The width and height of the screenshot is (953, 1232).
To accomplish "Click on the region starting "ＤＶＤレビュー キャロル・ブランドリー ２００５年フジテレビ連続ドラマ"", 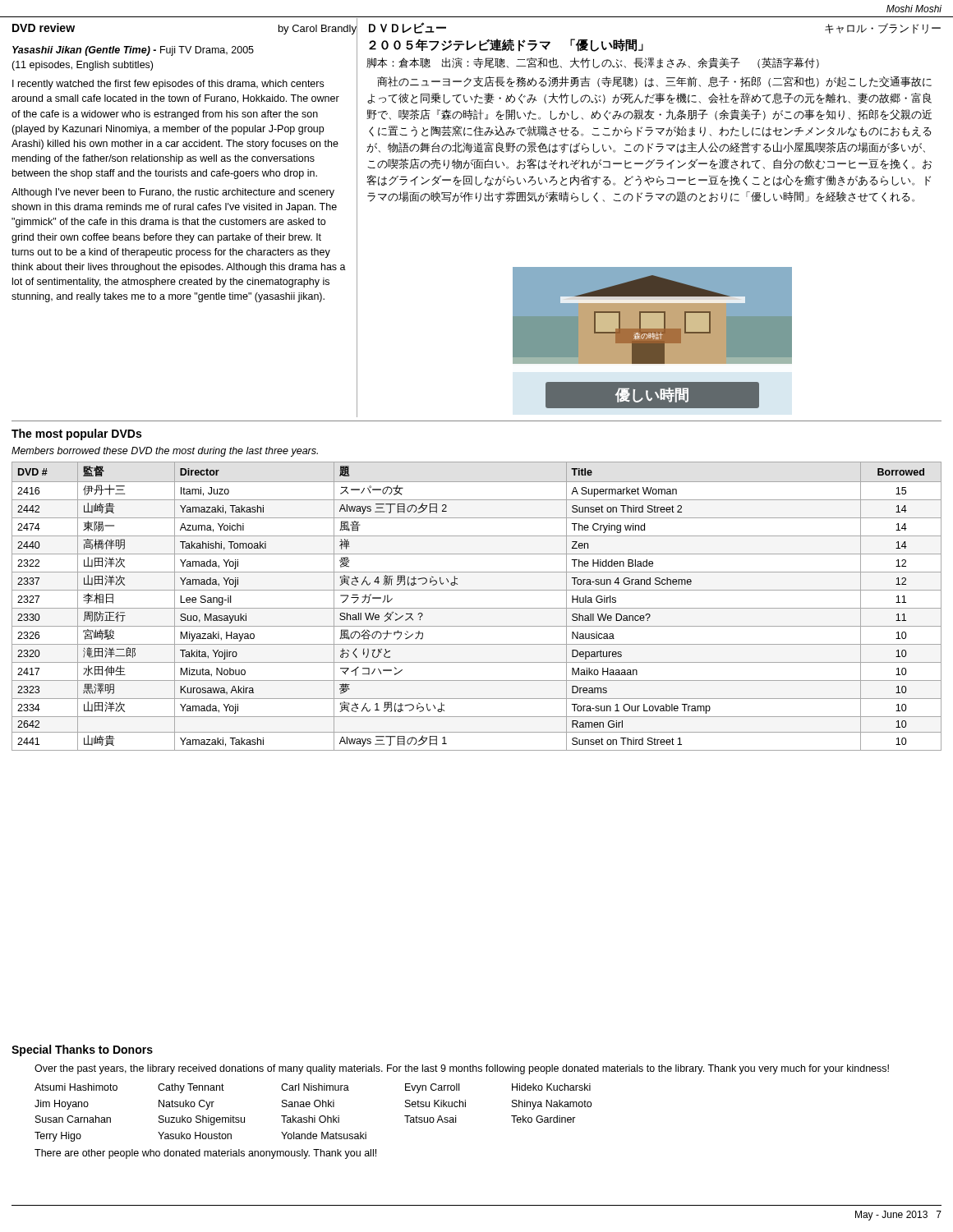I will [654, 113].
